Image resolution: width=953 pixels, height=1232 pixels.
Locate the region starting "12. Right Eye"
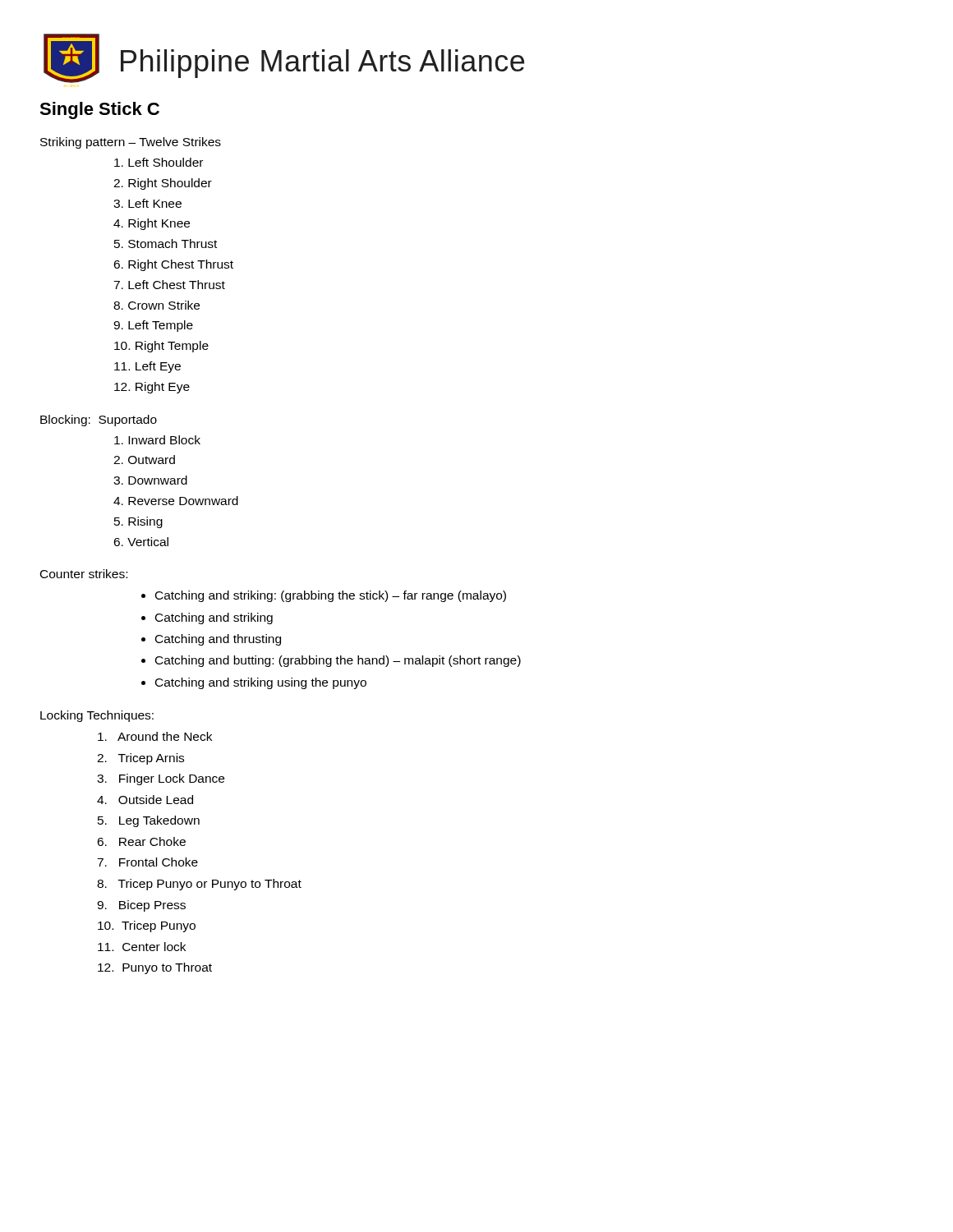click(x=152, y=386)
